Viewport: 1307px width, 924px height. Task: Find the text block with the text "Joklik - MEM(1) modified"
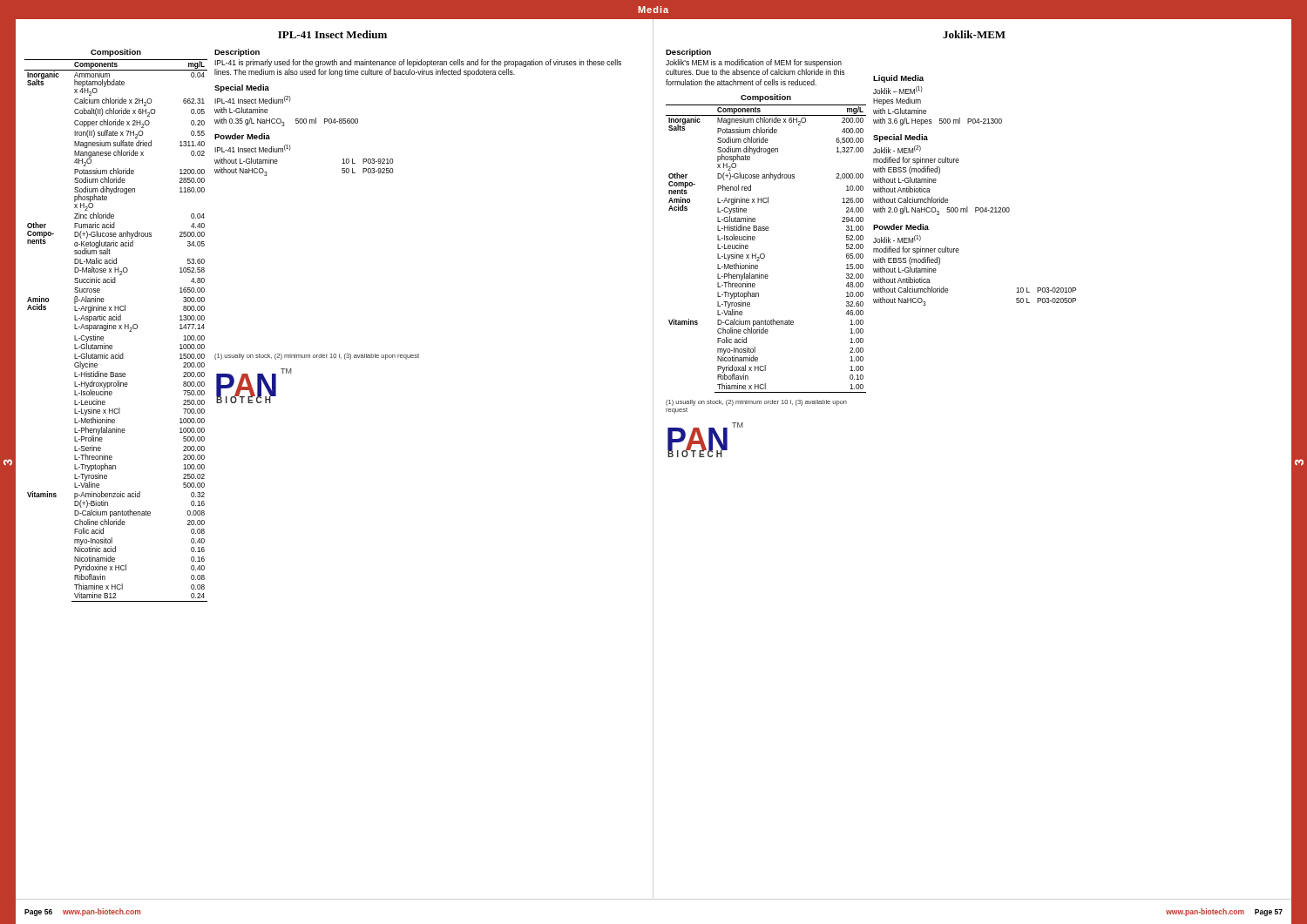pos(897,239)
